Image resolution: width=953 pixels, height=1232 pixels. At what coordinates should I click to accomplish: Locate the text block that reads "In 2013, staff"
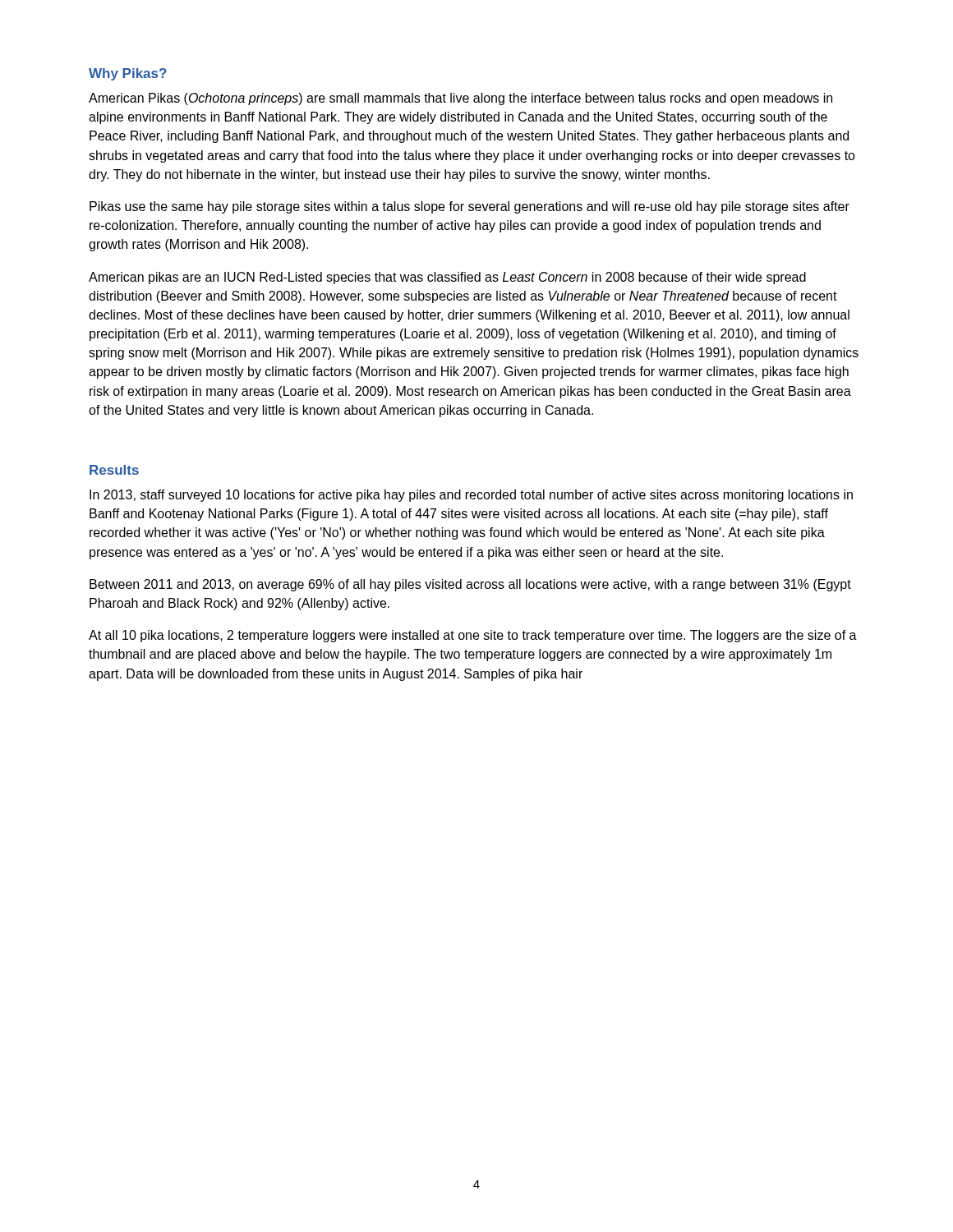pyautogui.click(x=471, y=523)
